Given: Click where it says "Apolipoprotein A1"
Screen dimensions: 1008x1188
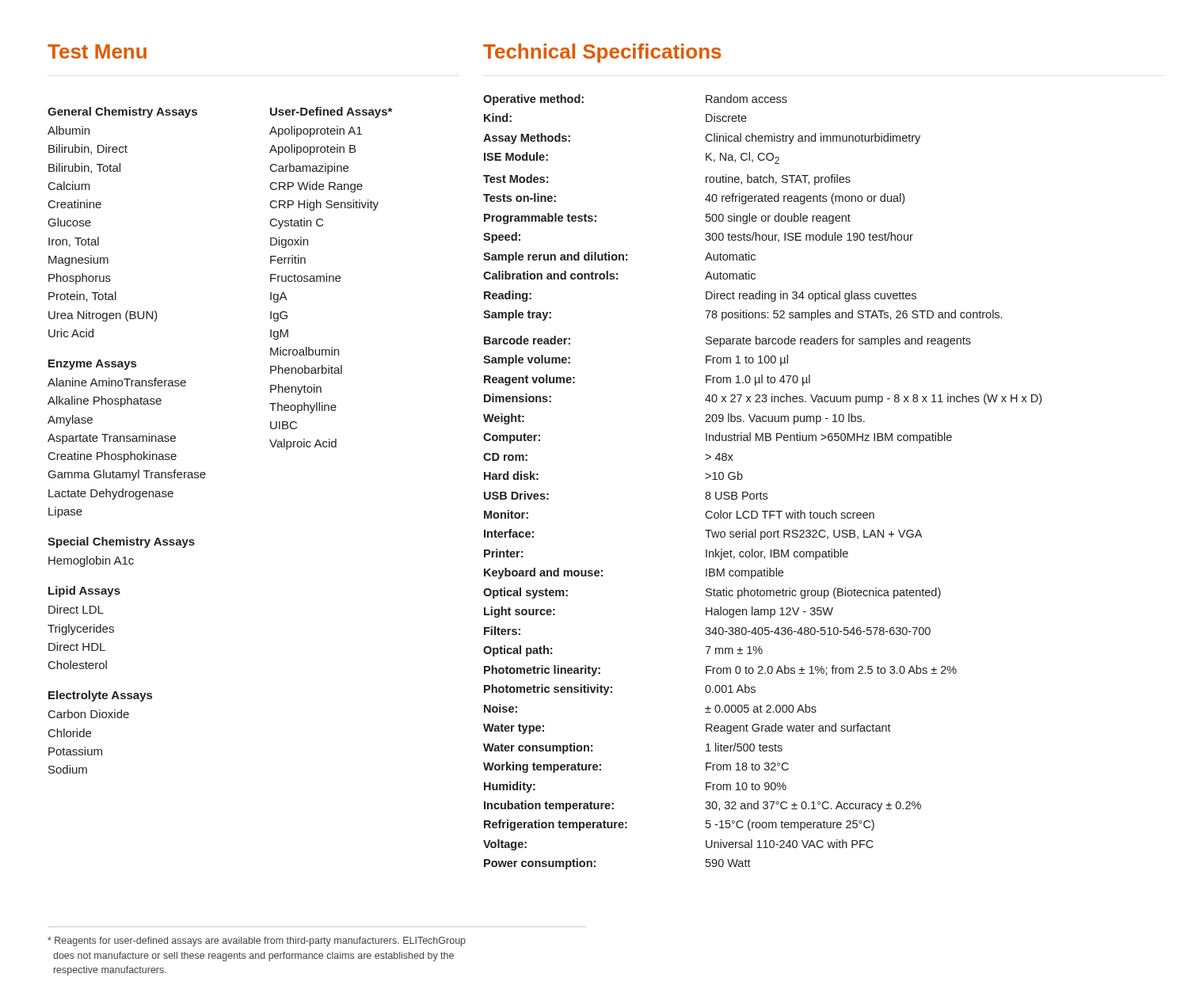Looking at the screenshot, I should 316,130.
